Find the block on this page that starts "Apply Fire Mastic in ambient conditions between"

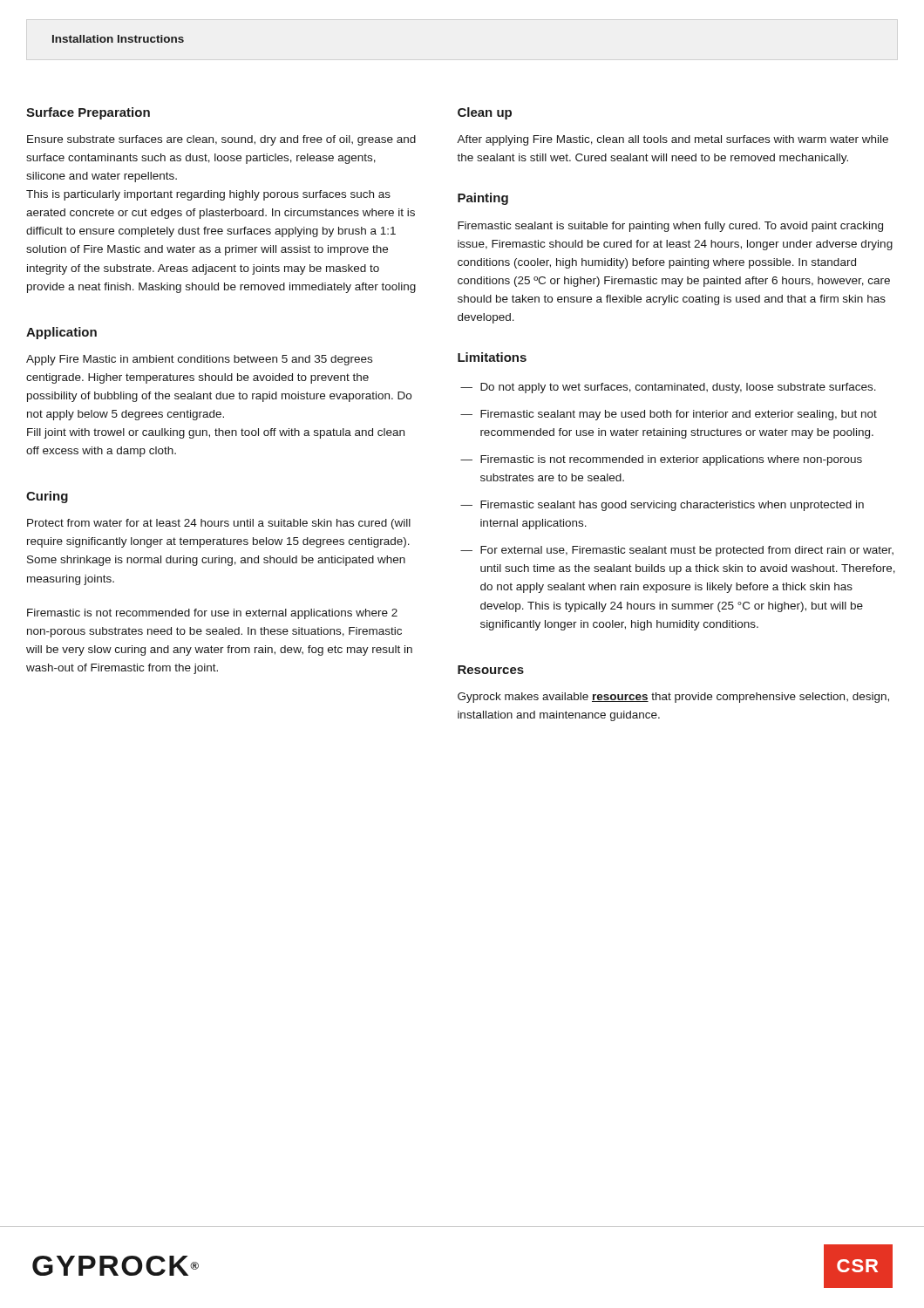click(x=219, y=405)
